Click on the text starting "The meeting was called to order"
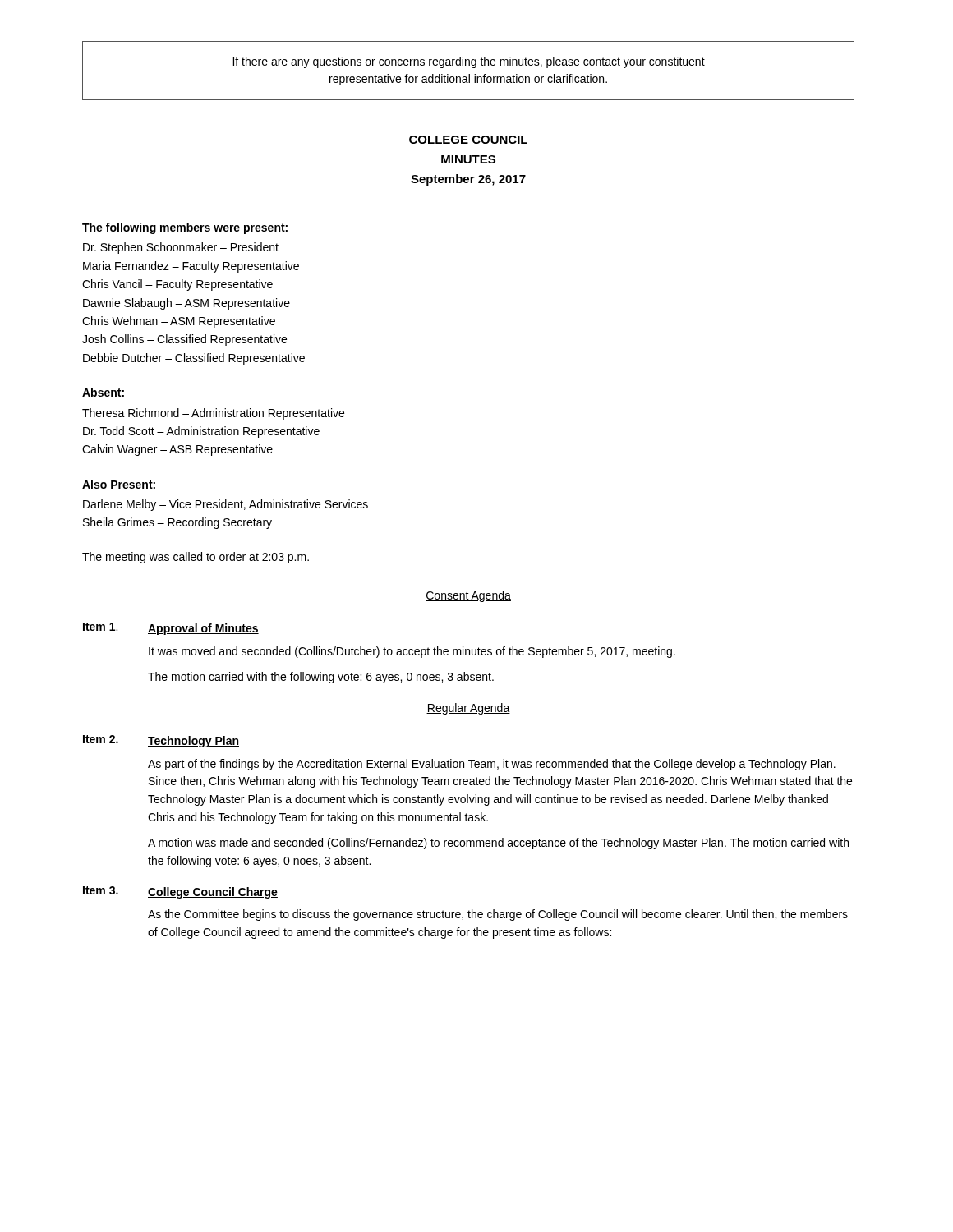953x1232 pixels. tap(196, 557)
